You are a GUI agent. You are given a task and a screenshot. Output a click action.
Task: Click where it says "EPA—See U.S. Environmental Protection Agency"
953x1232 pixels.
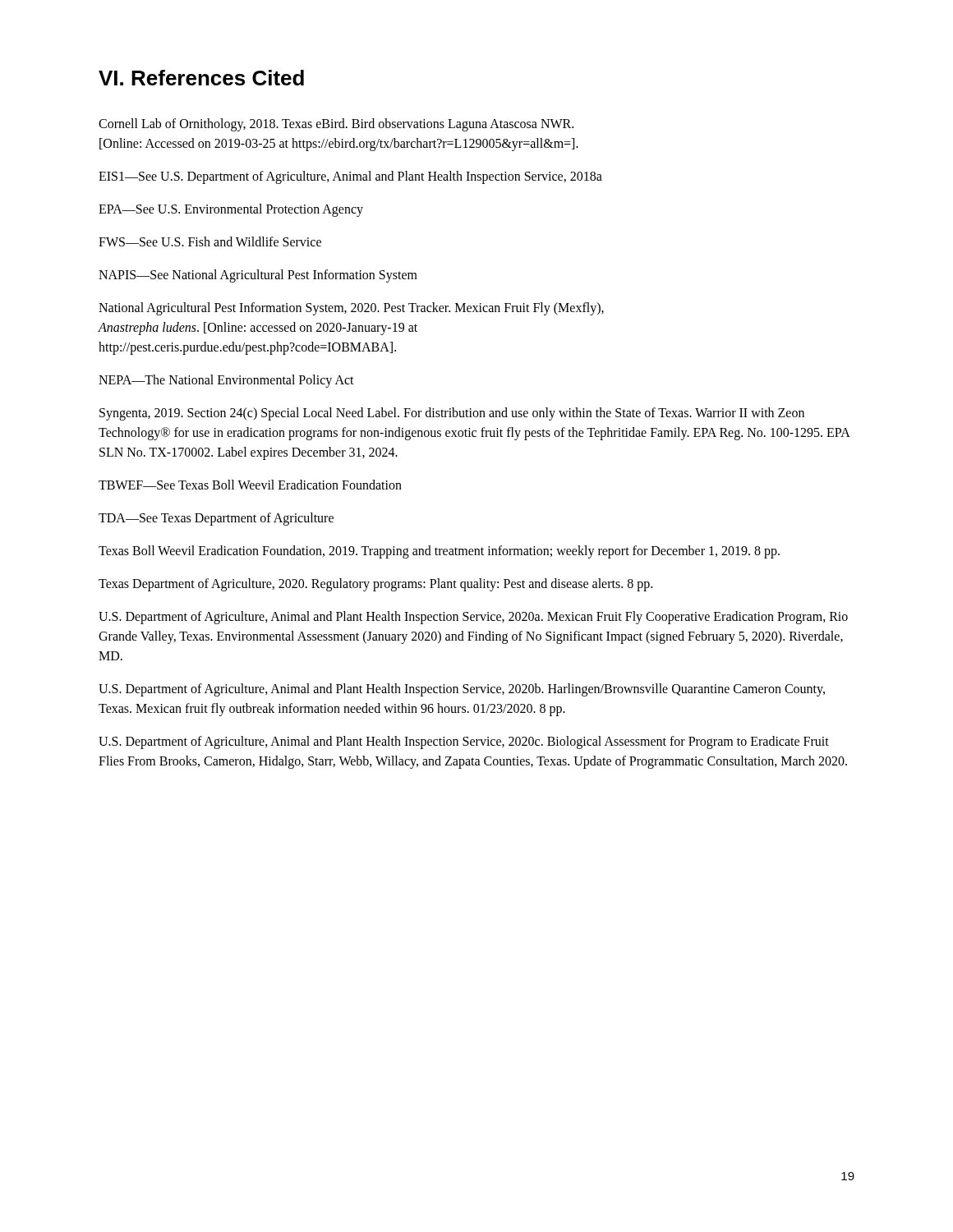231,209
